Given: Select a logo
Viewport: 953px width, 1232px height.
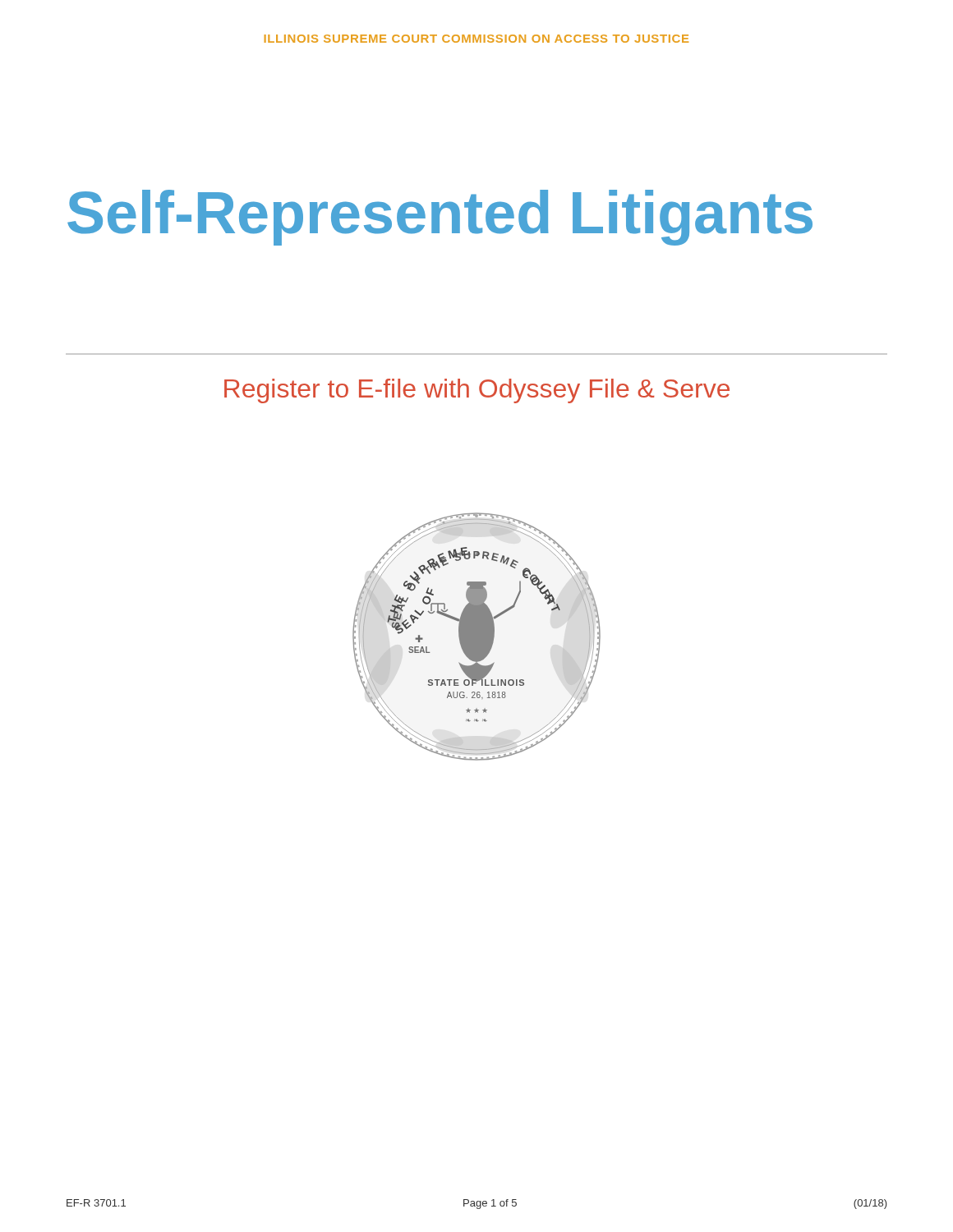Looking at the screenshot, I should [x=476, y=637].
